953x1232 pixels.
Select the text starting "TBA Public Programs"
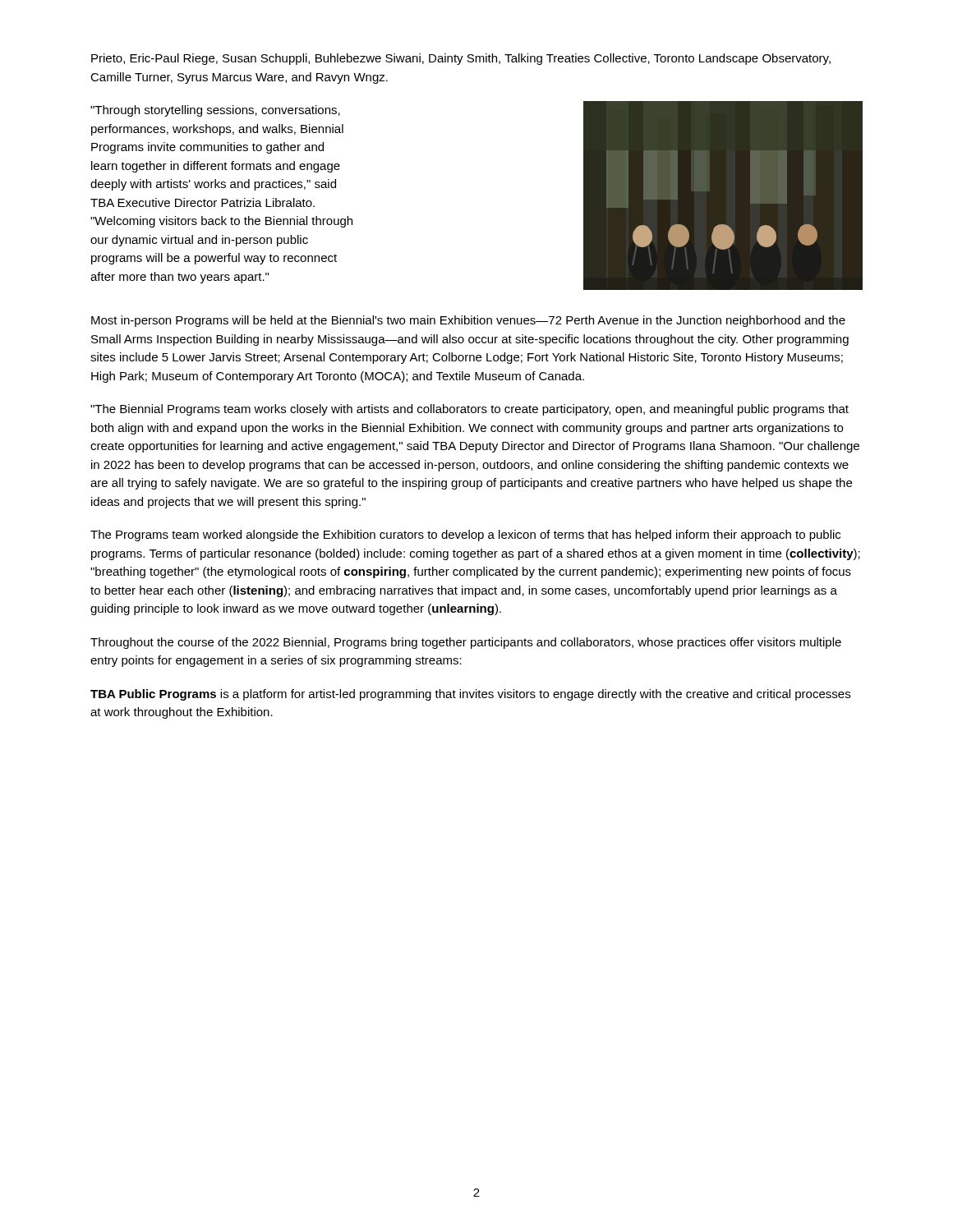pos(471,702)
